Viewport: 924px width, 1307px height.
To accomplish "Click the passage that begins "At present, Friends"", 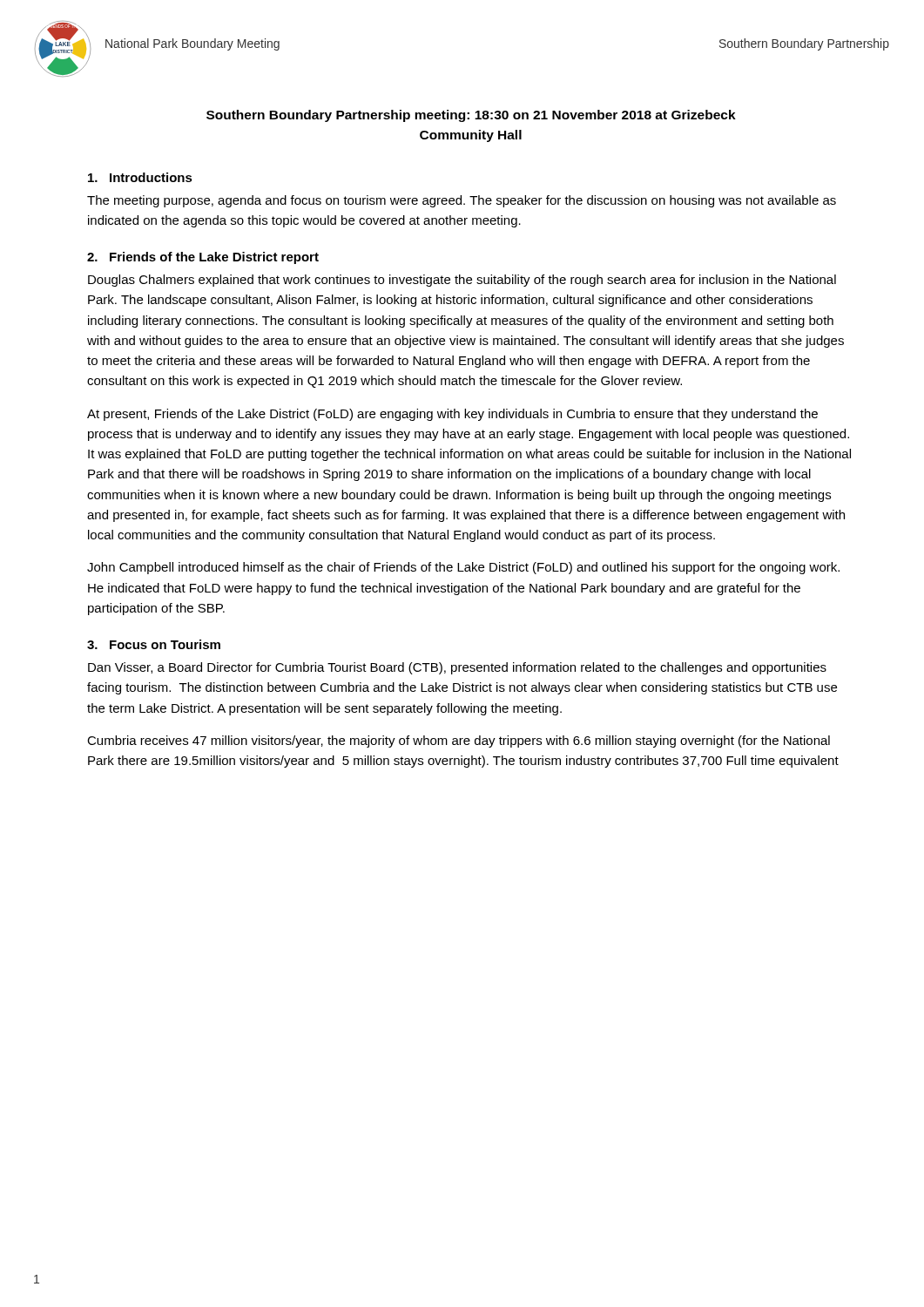I will click(x=469, y=474).
